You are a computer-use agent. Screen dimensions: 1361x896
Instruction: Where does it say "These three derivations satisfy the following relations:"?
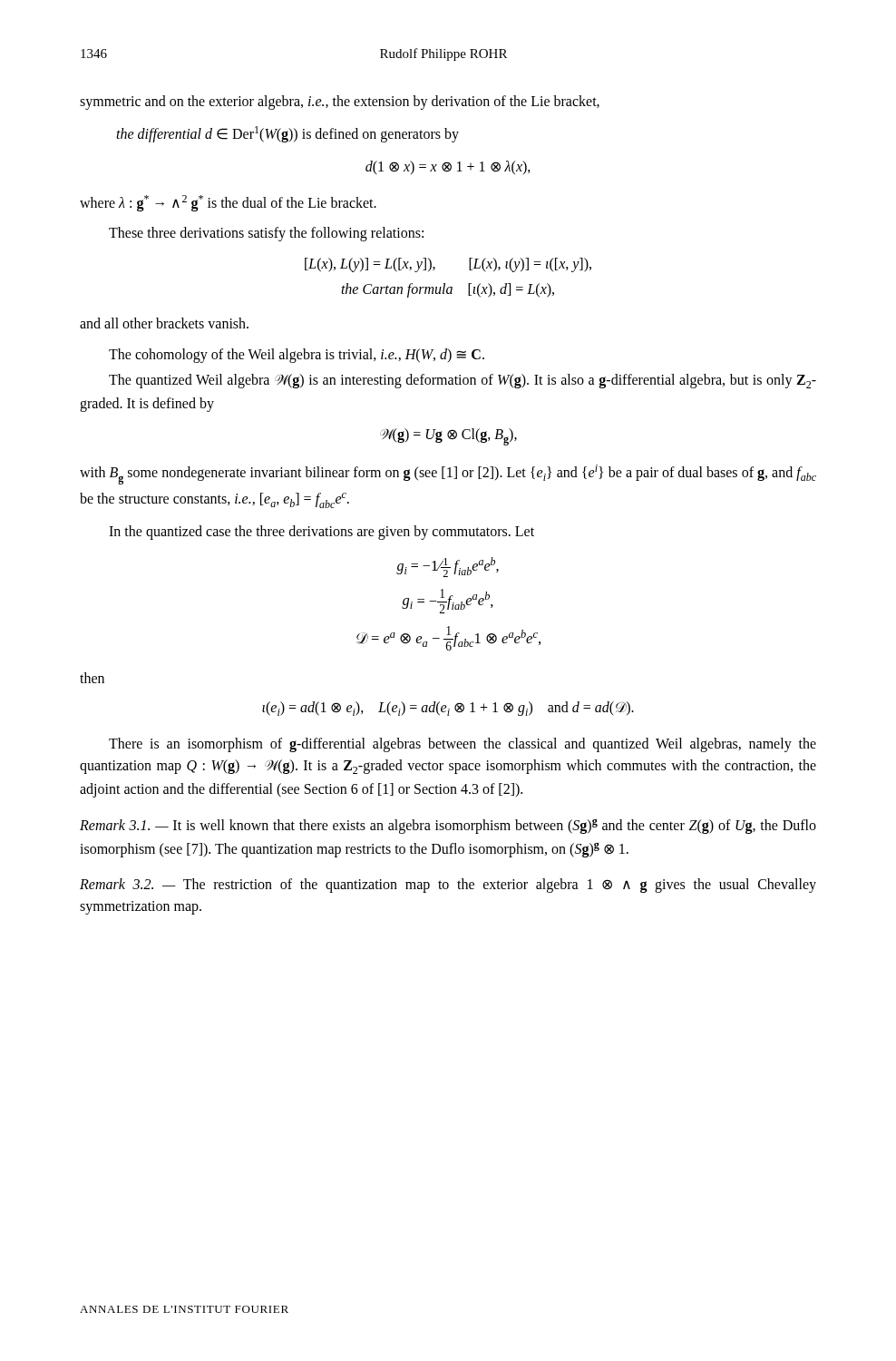pos(267,232)
